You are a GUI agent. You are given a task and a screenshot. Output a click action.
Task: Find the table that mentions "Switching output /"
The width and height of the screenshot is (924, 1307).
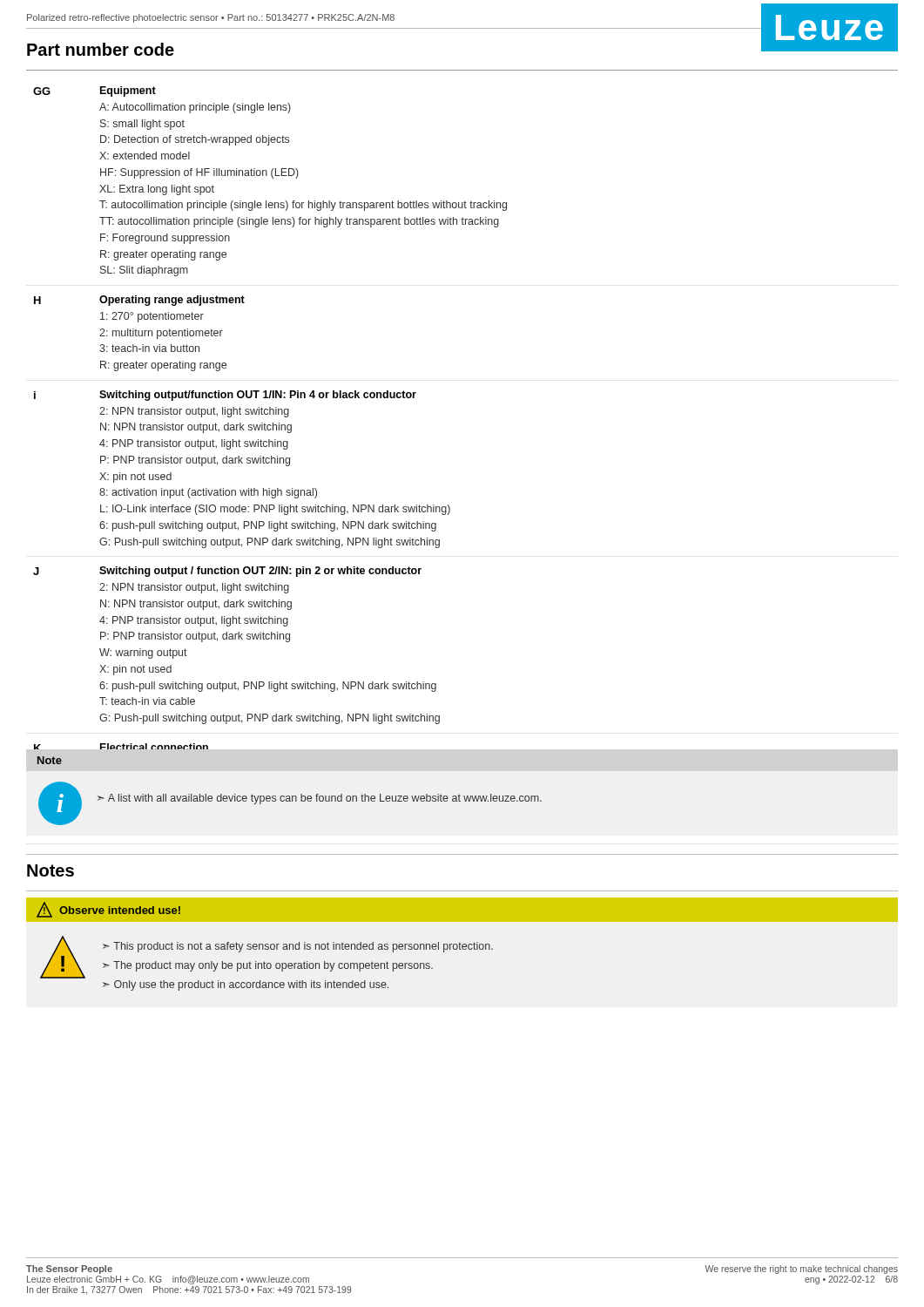click(x=462, y=461)
